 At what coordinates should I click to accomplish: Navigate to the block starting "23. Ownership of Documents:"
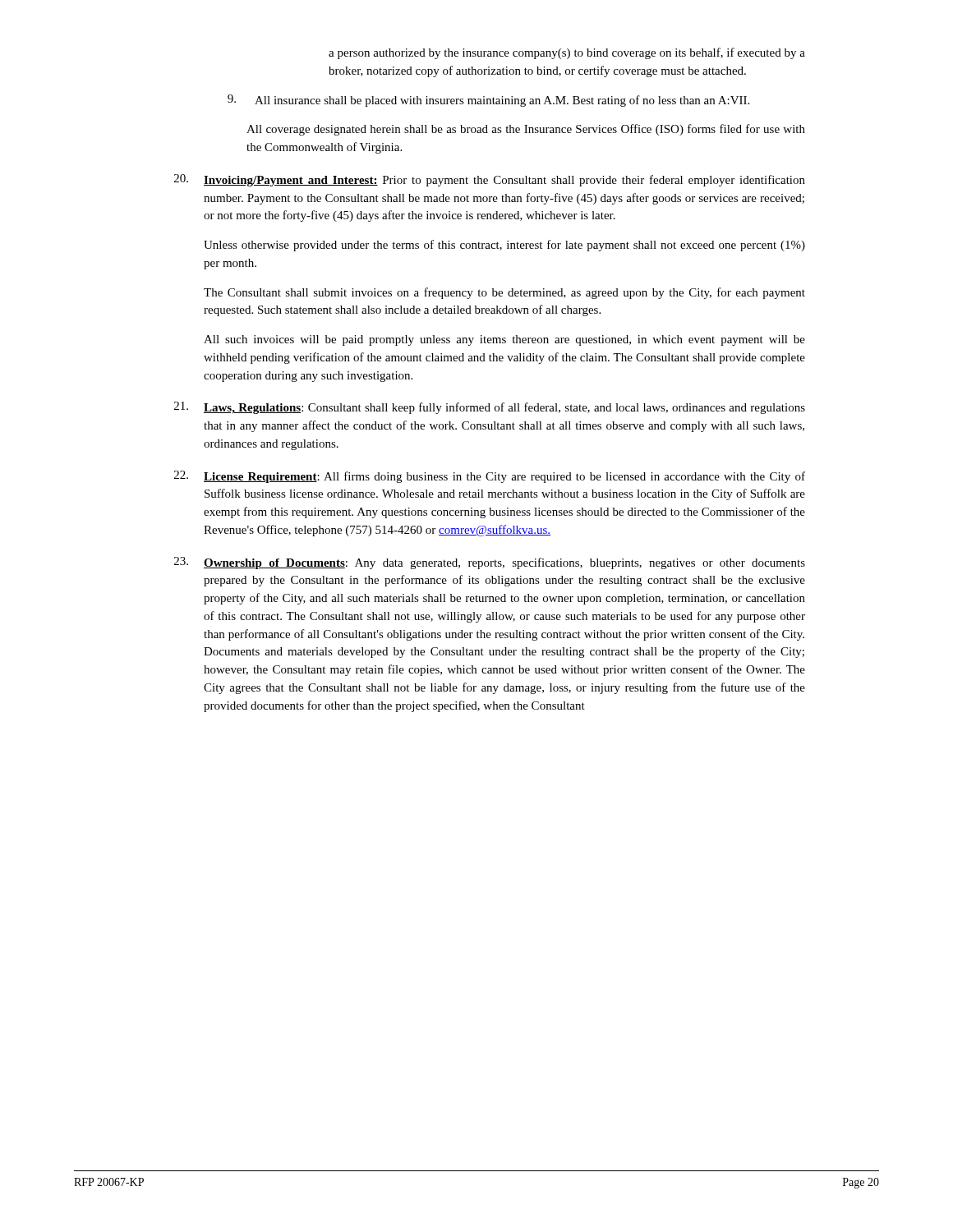(476, 634)
